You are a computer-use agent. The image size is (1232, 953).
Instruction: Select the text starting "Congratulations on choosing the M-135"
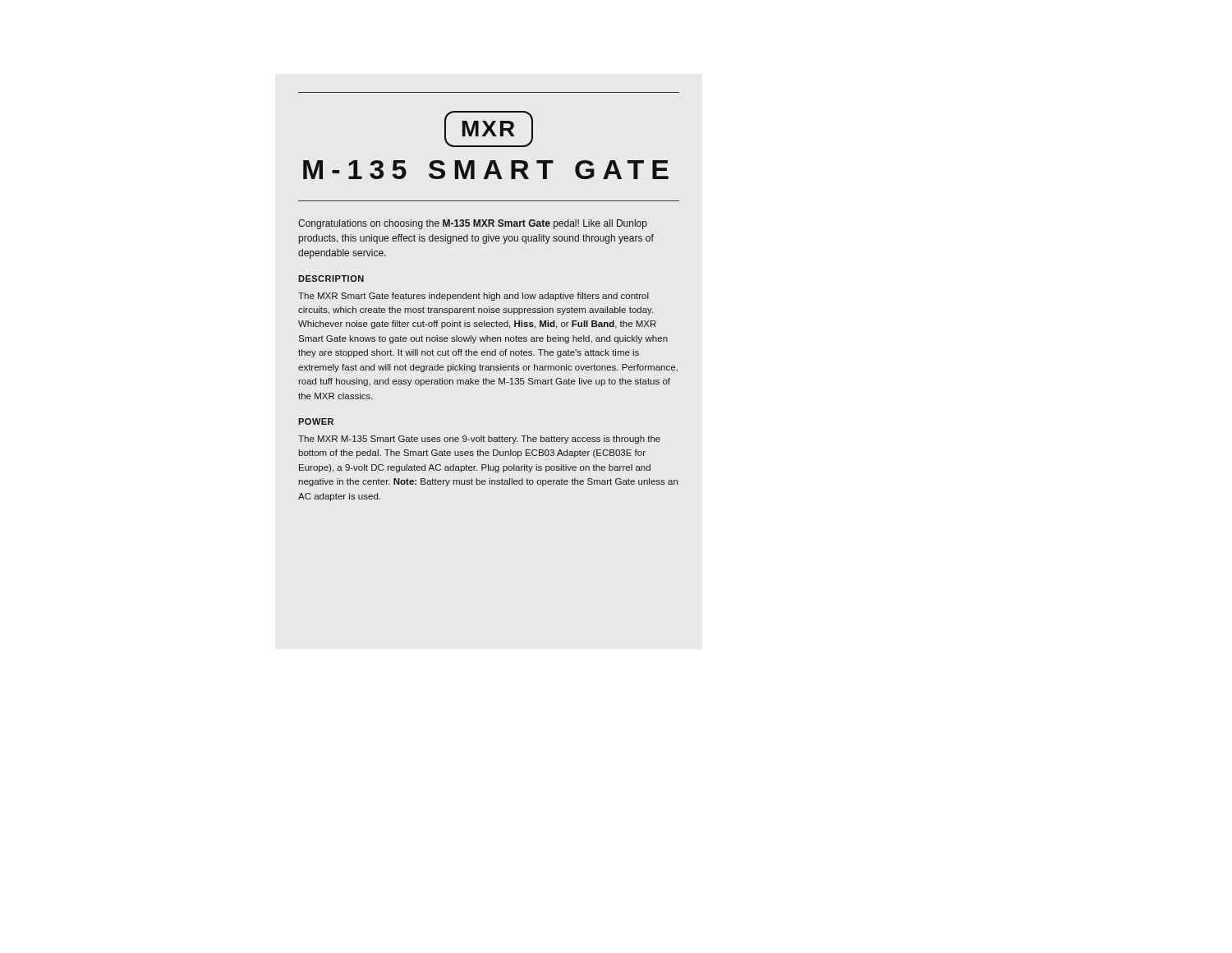[476, 238]
